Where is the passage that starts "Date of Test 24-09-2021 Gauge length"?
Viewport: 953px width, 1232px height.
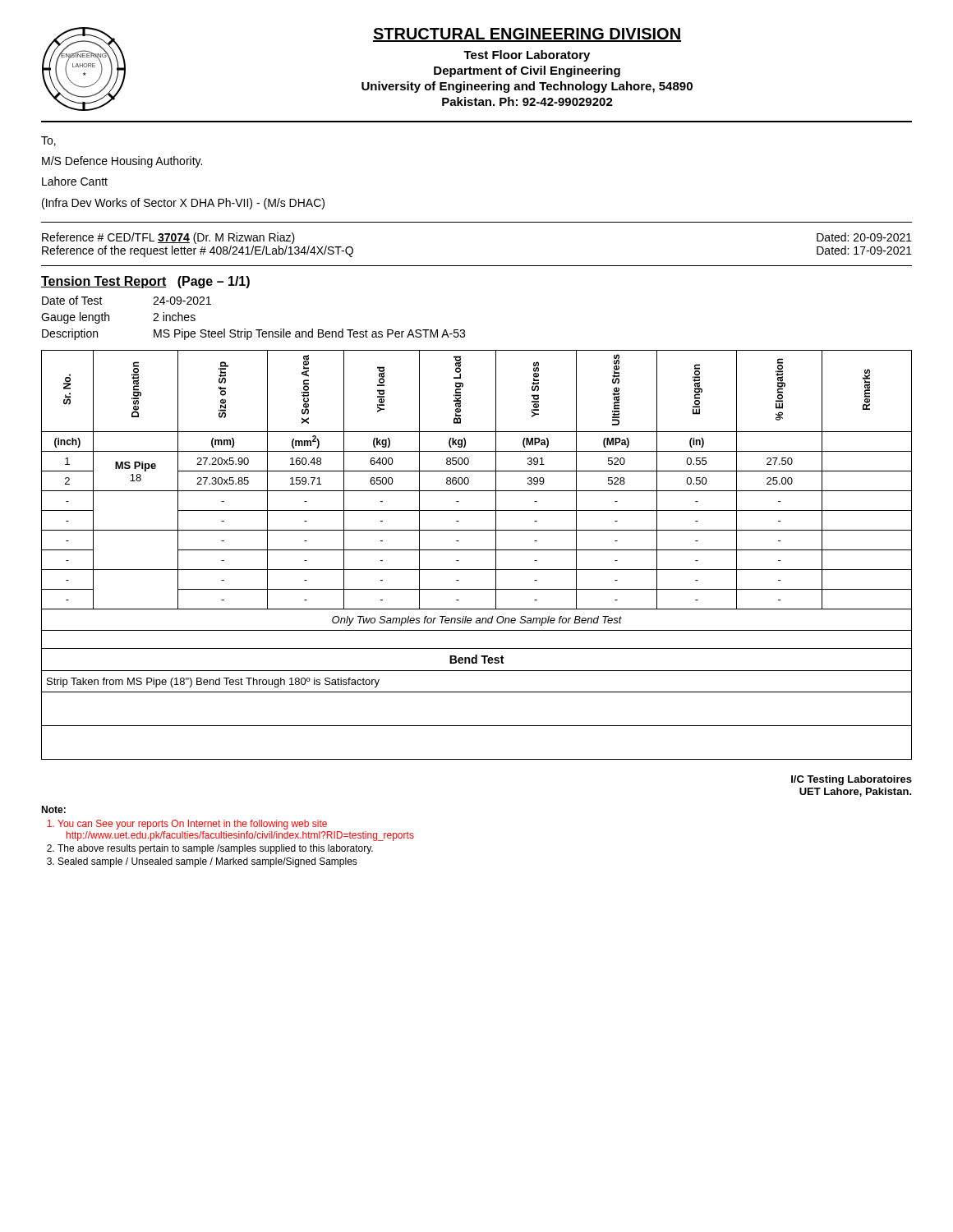coord(74,300)
